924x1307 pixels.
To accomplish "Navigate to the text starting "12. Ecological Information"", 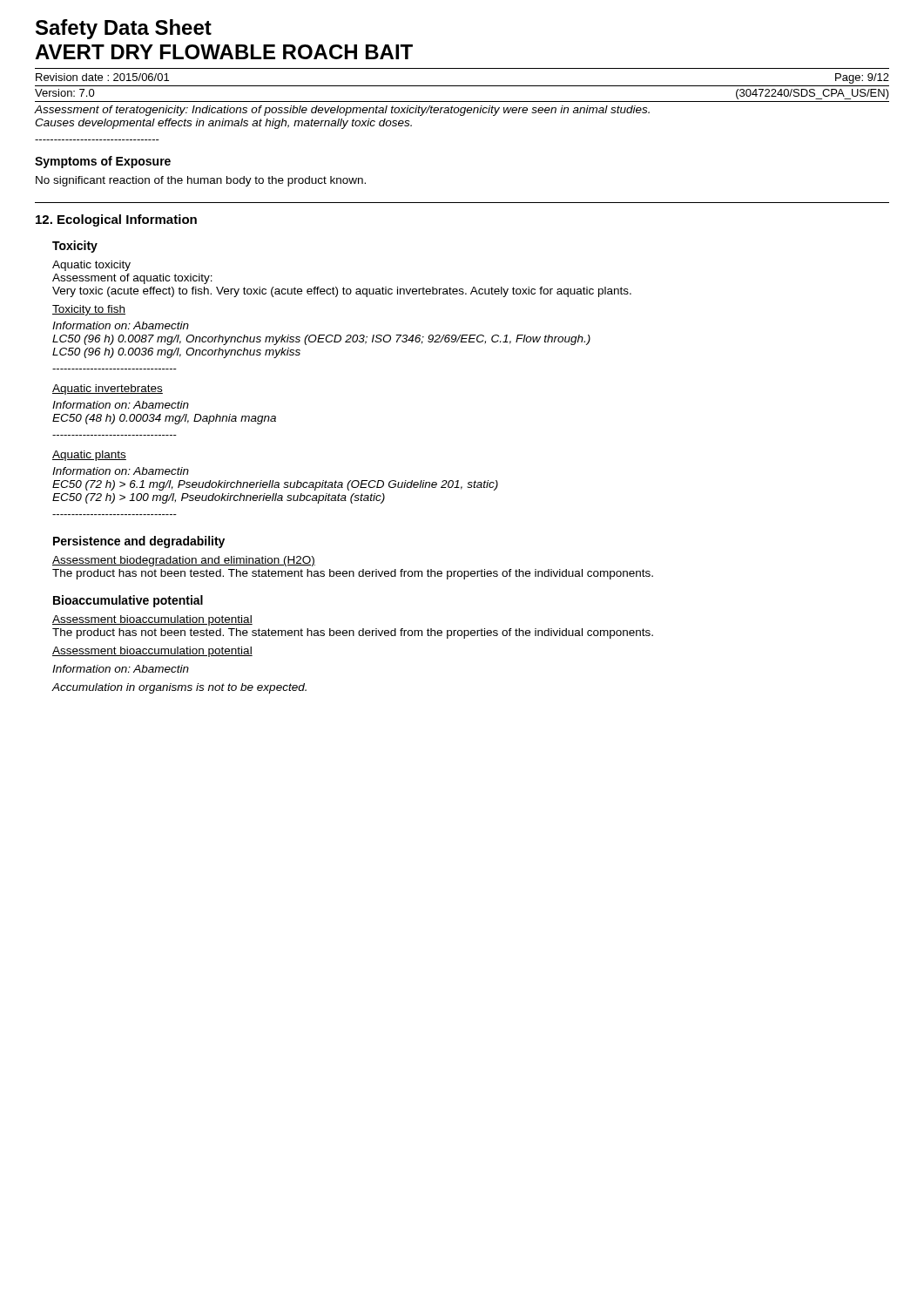I will [x=116, y=219].
